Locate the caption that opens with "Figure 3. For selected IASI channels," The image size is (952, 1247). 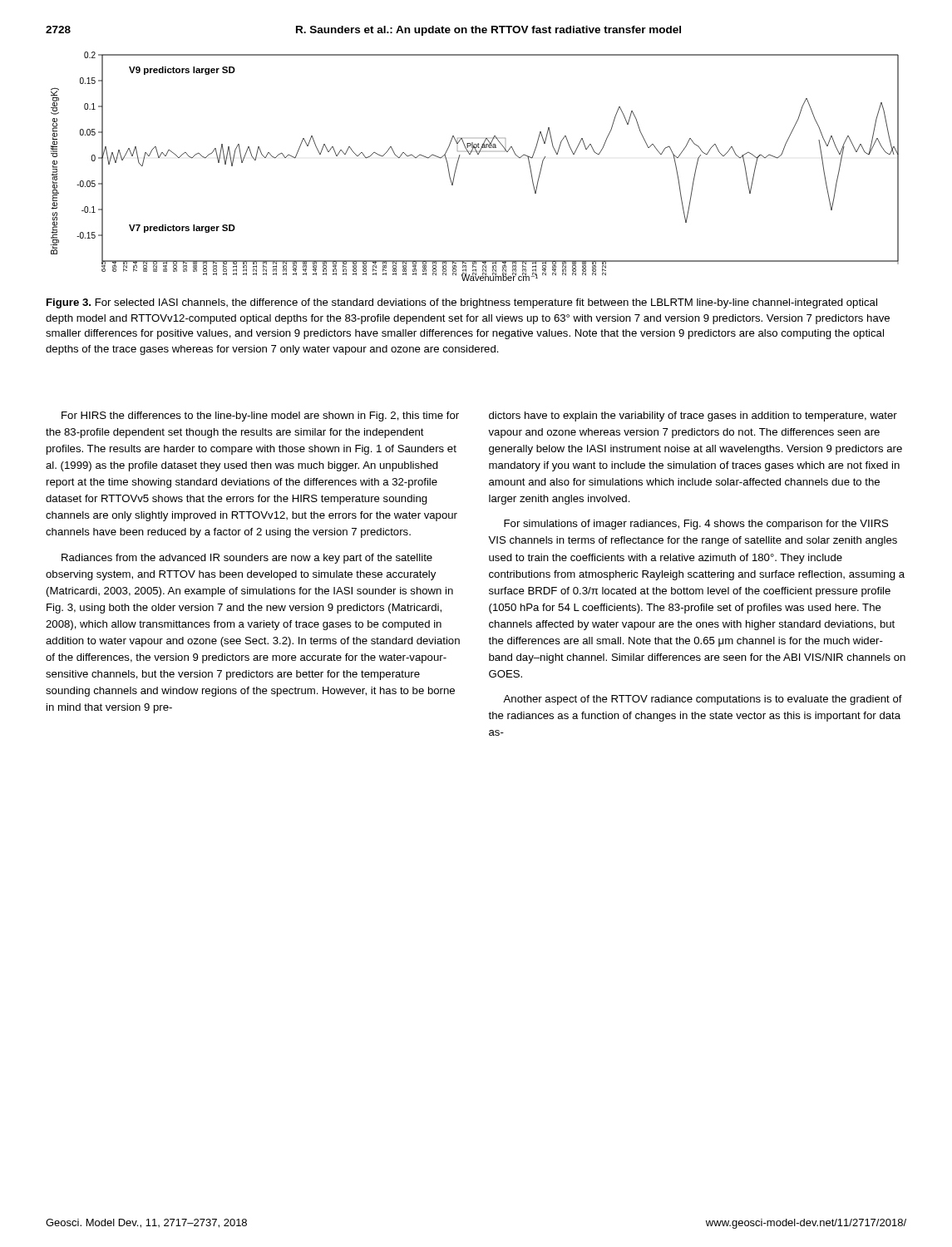tap(468, 326)
